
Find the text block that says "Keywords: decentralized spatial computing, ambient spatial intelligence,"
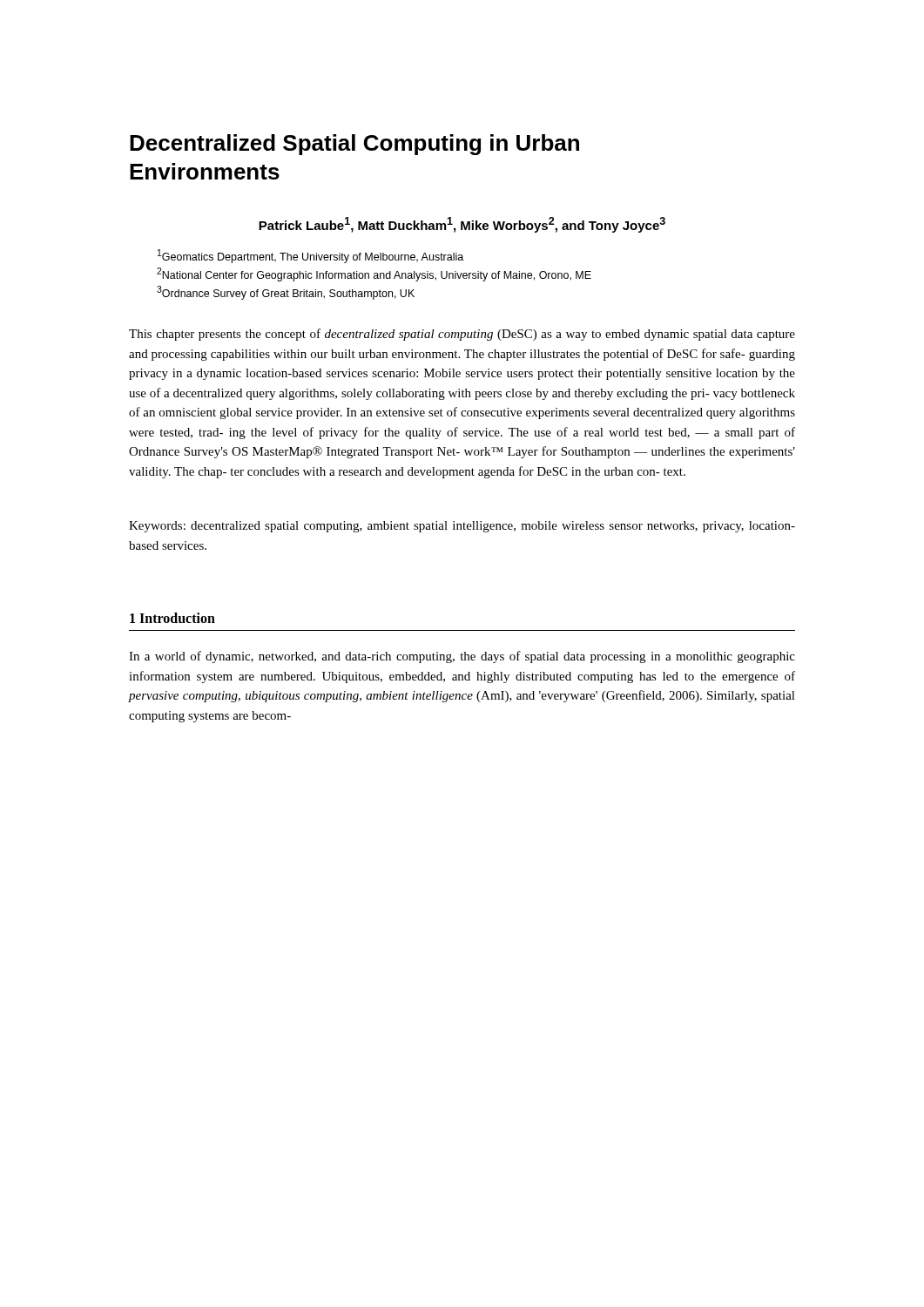(x=462, y=535)
